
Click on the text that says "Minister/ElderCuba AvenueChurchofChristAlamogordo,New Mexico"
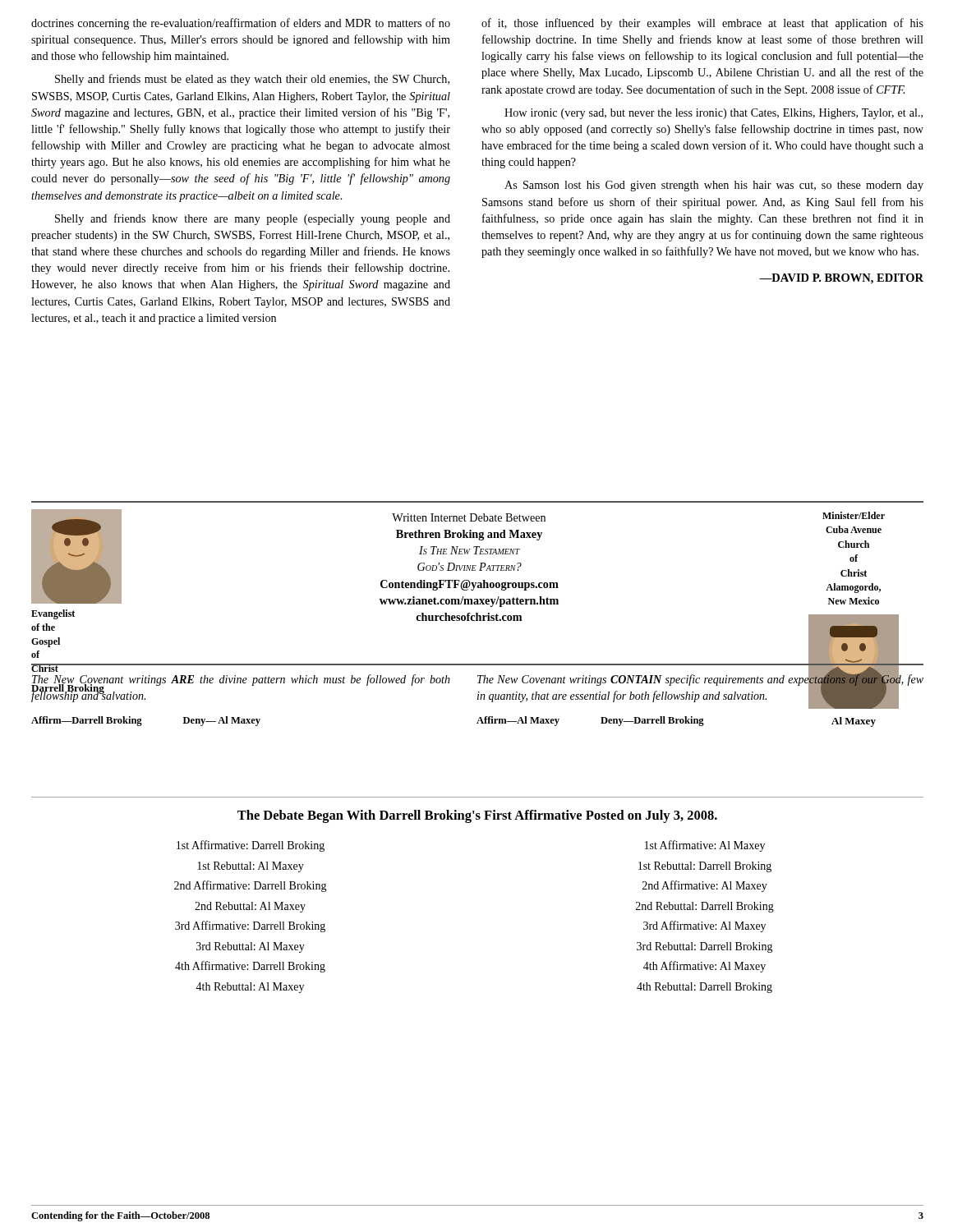[x=854, y=559]
